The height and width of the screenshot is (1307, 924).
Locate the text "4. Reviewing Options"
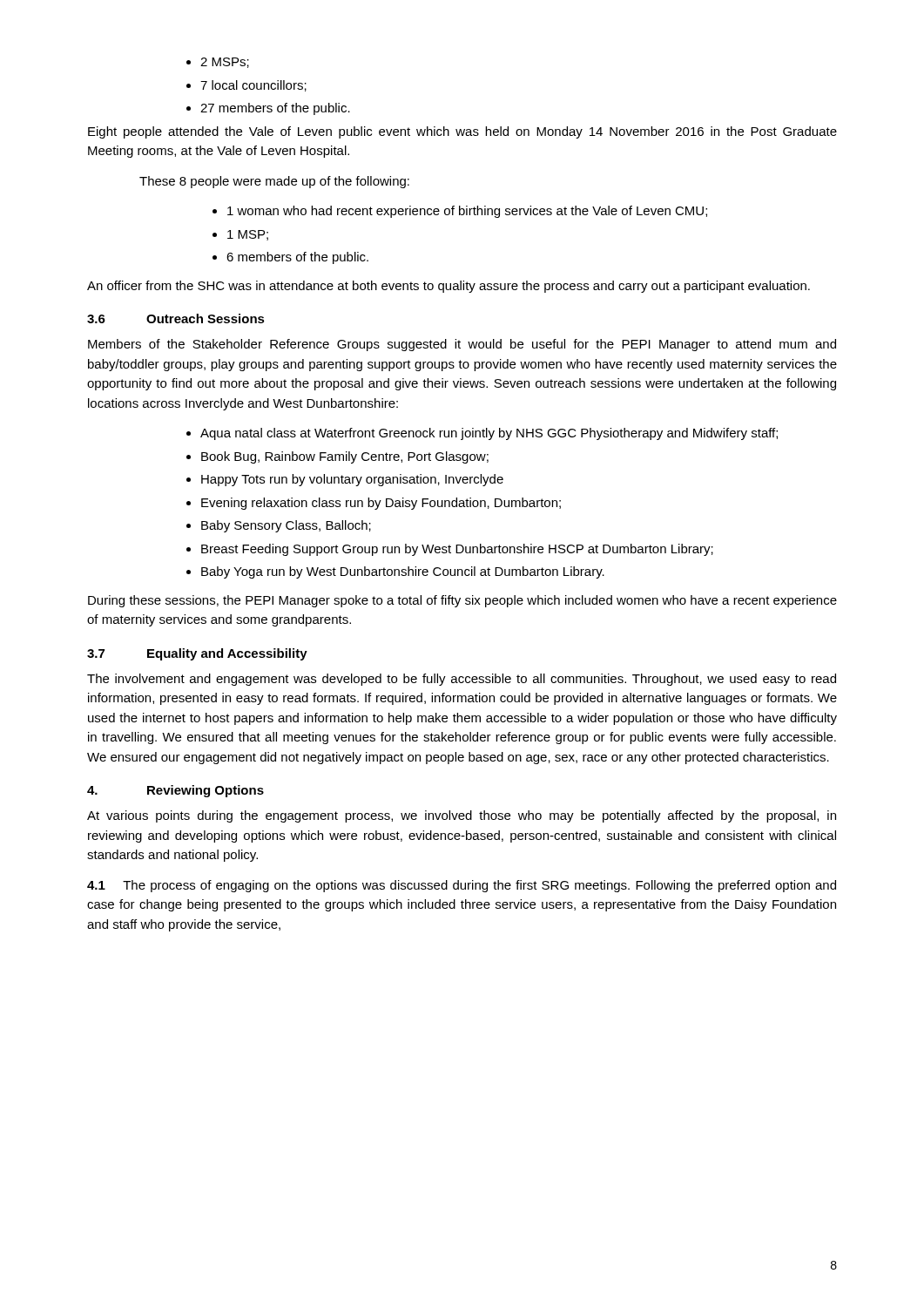tap(175, 791)
